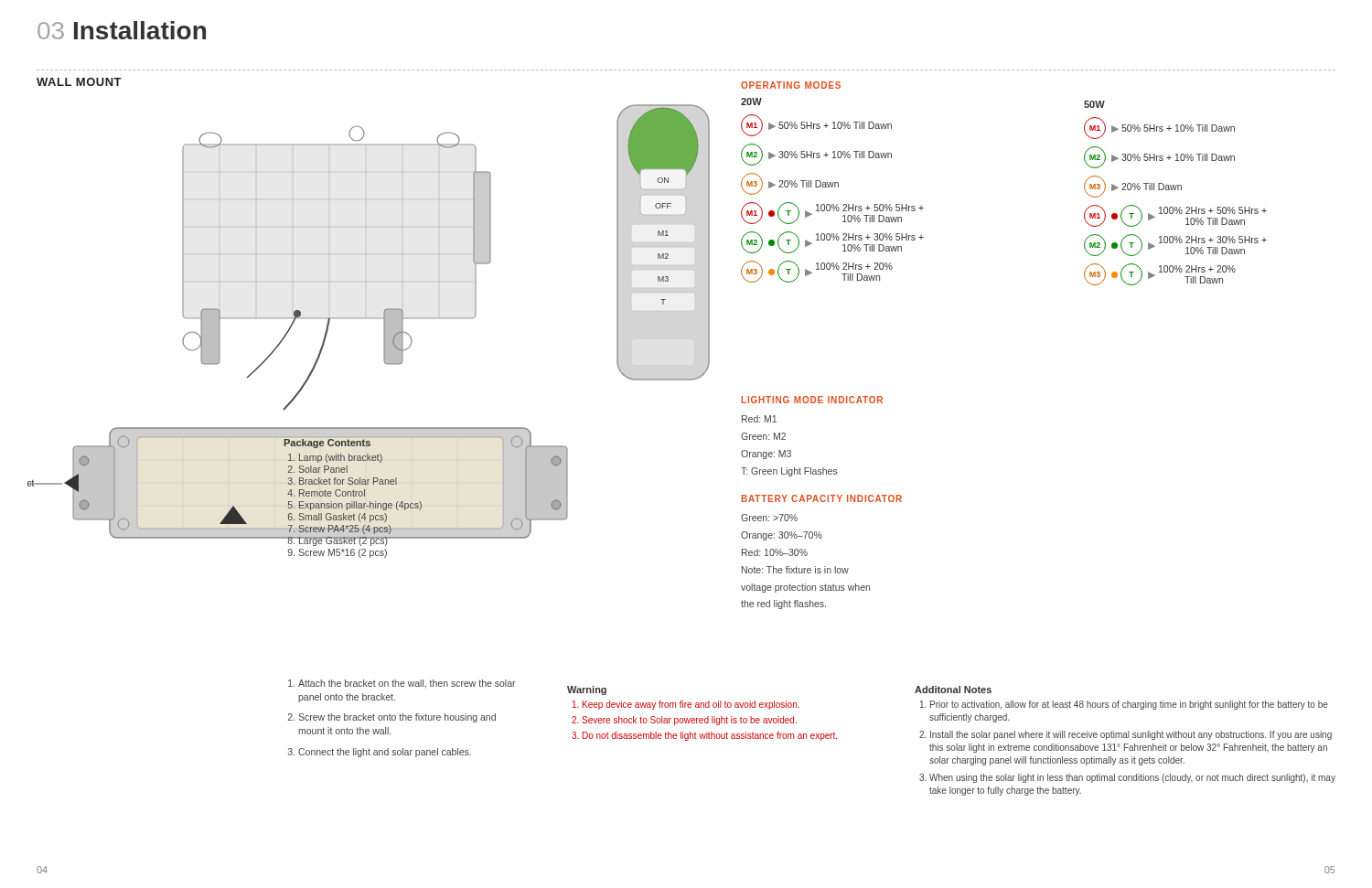Locate the list item containing "Severe shock to Solar powered light is"

tap(689, 720)
